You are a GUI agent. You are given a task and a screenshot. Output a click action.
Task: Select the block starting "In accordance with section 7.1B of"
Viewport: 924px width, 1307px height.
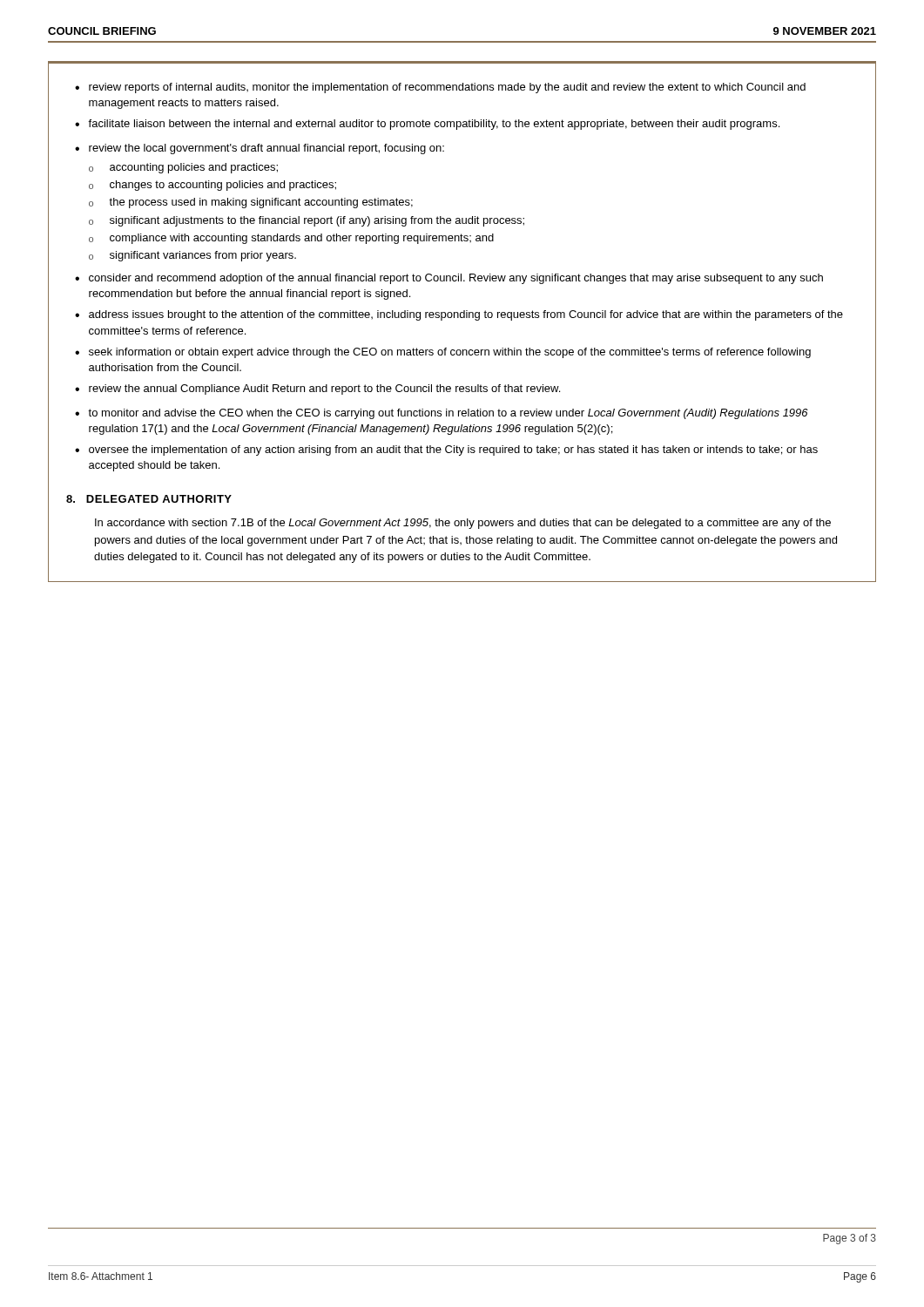466,540
